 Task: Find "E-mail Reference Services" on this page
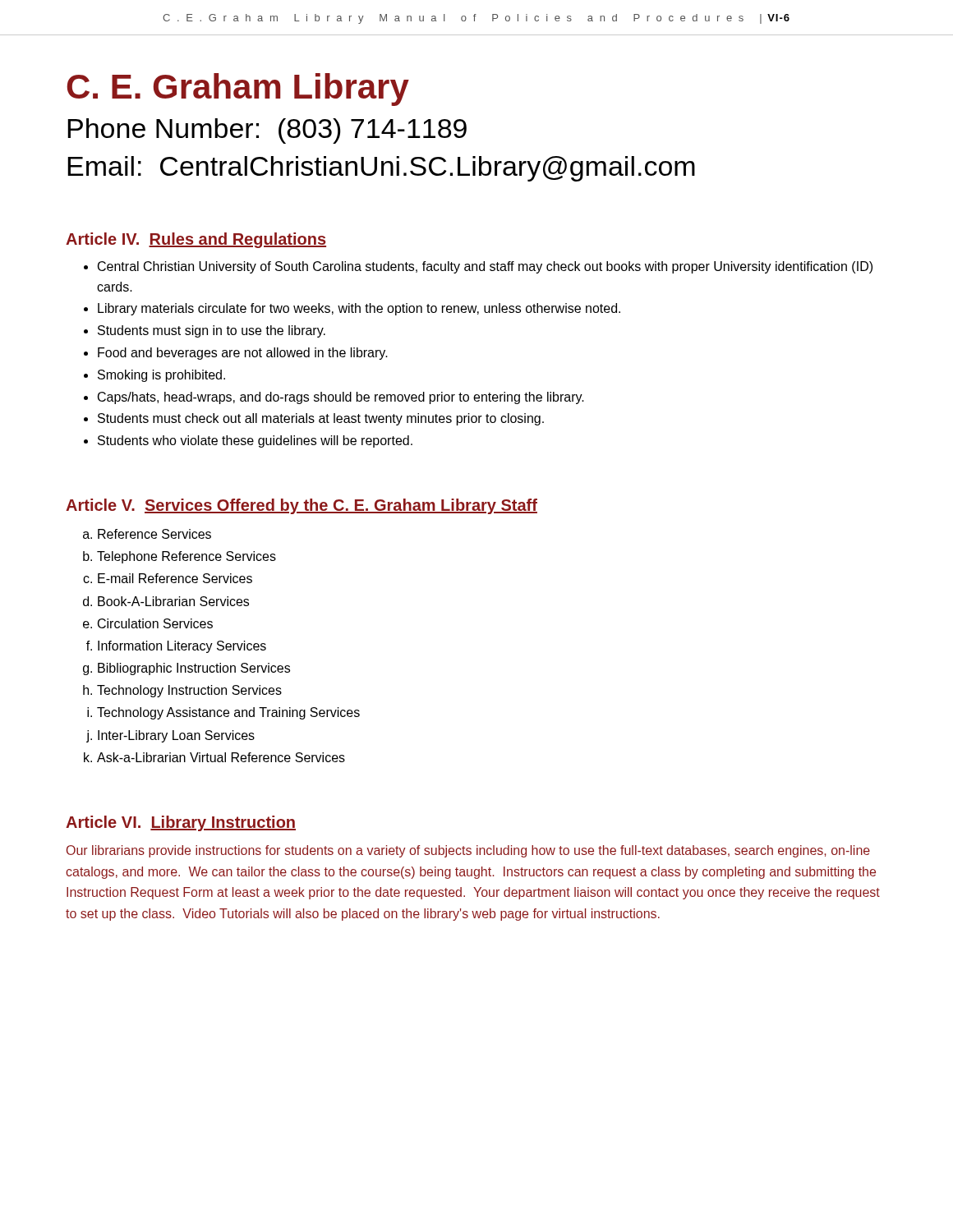pos(175,579)
